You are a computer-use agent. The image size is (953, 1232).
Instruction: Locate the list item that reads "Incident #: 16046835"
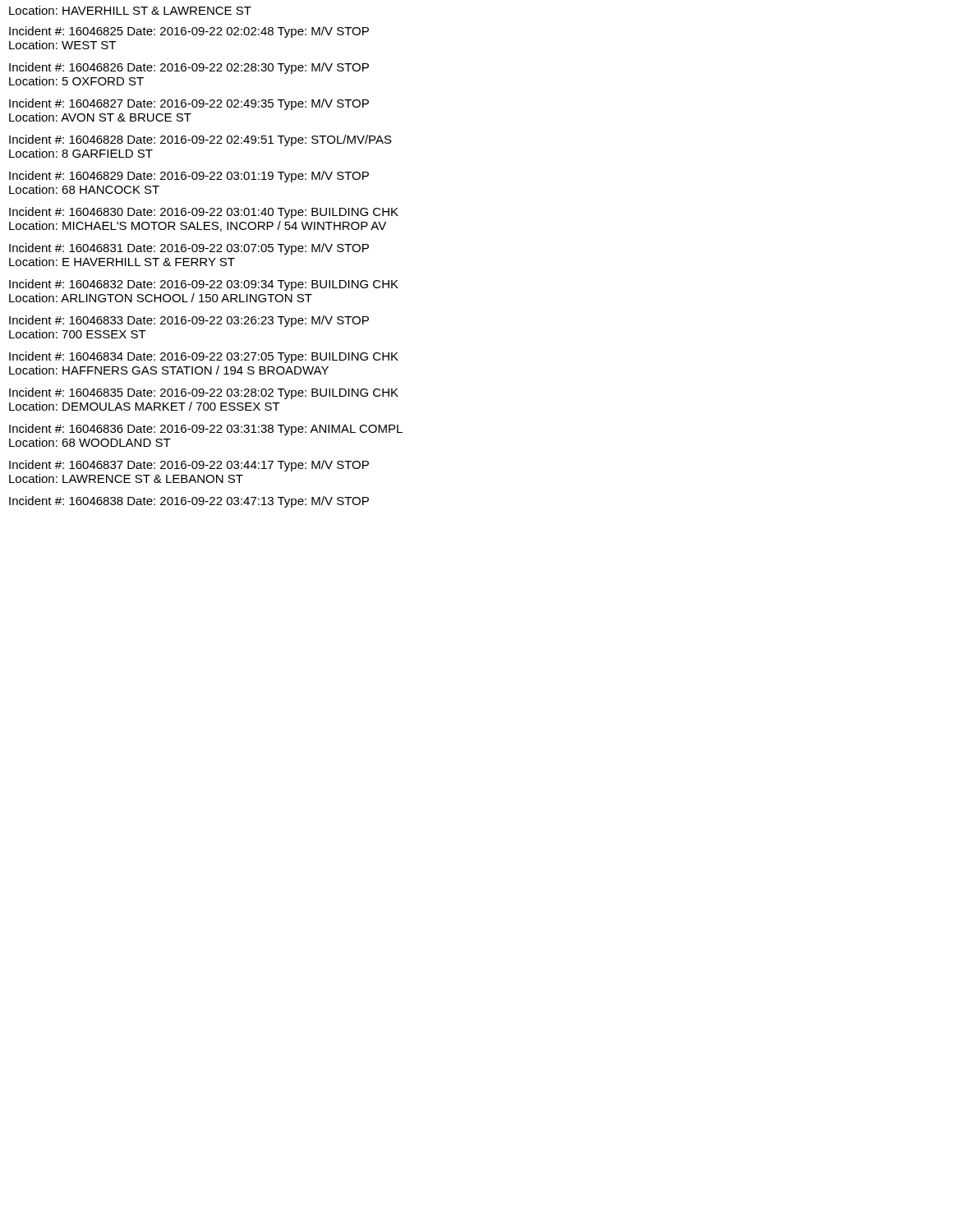[x=204, y=393]
